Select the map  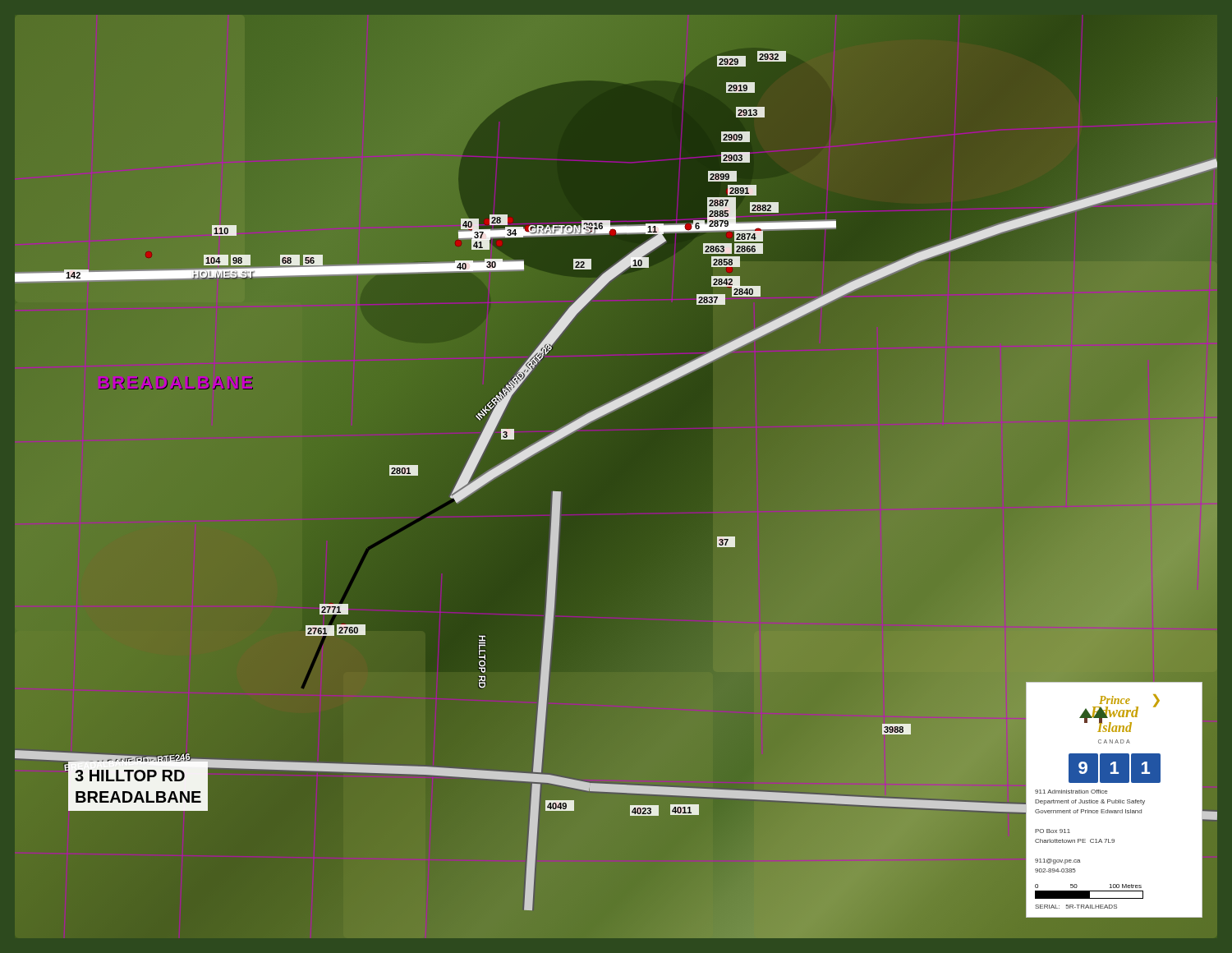pyautogui.click(x=616, y=476)
